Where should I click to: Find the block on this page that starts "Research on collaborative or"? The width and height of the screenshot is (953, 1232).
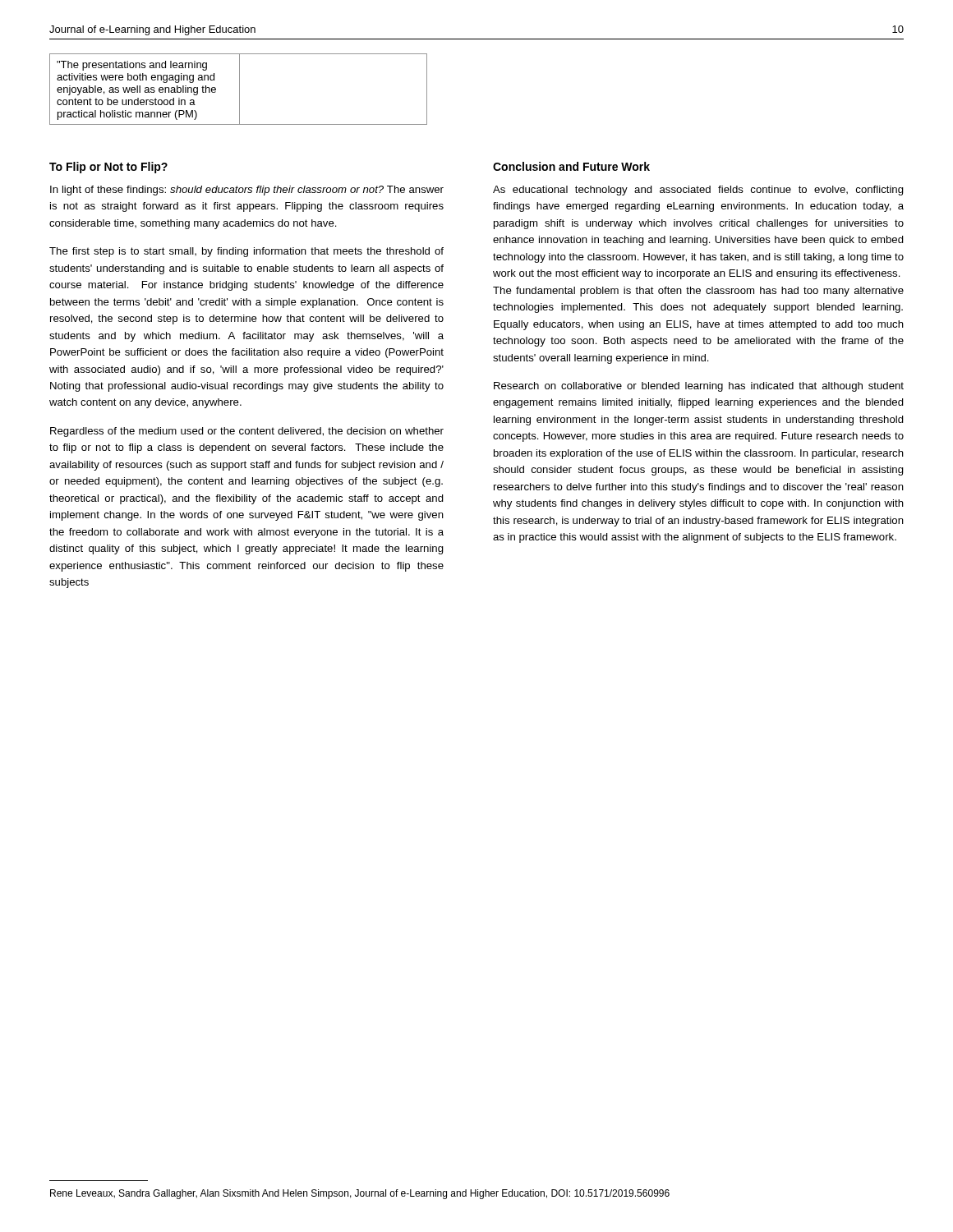click(698, 461)
